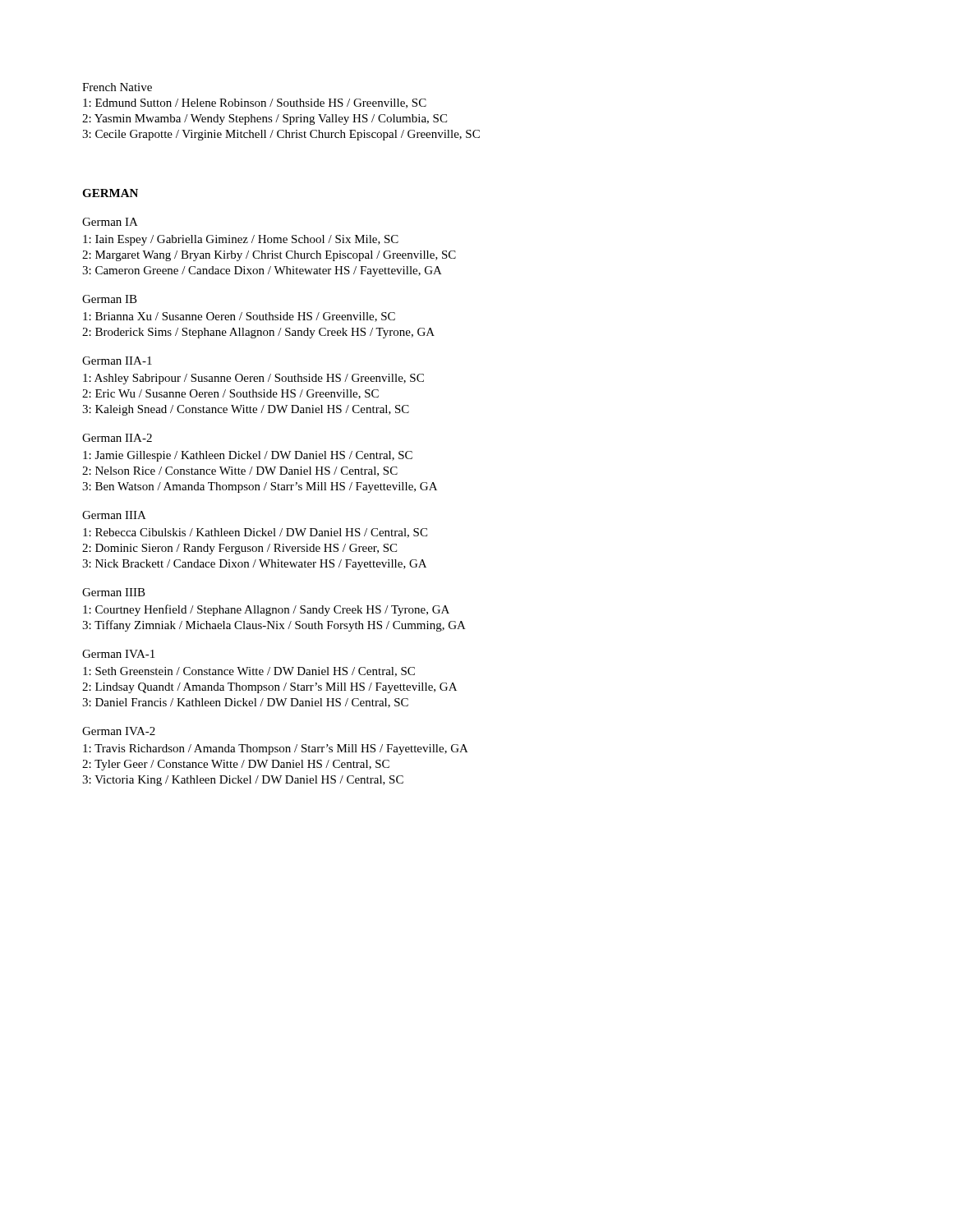Select the list item containing "2: Nelson Rice / Constance Witte / DW"

point(240,471)
